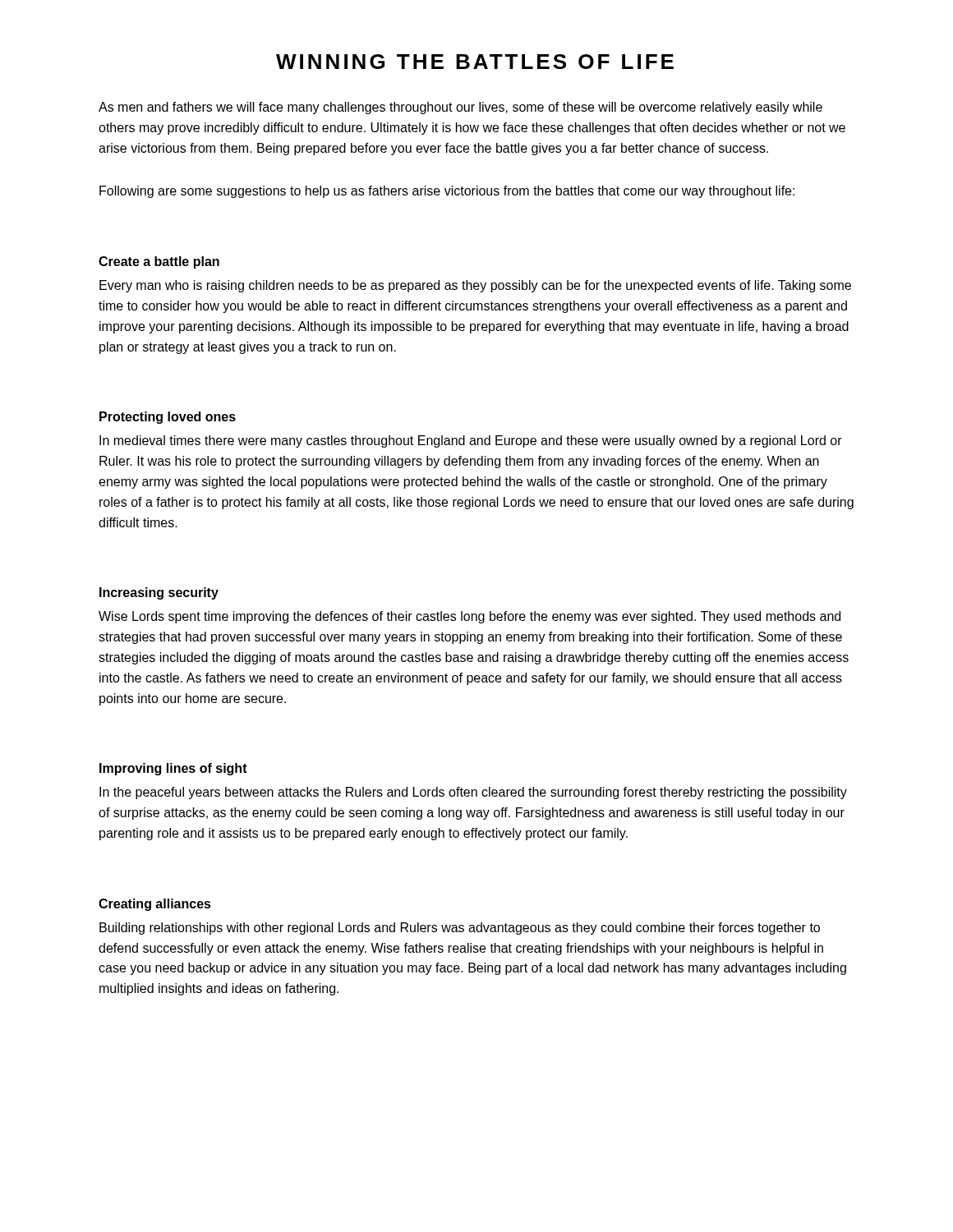Find the region starting "Create a battle plan"
This screenshot has height=1232, width=953.
coord(159,262)
